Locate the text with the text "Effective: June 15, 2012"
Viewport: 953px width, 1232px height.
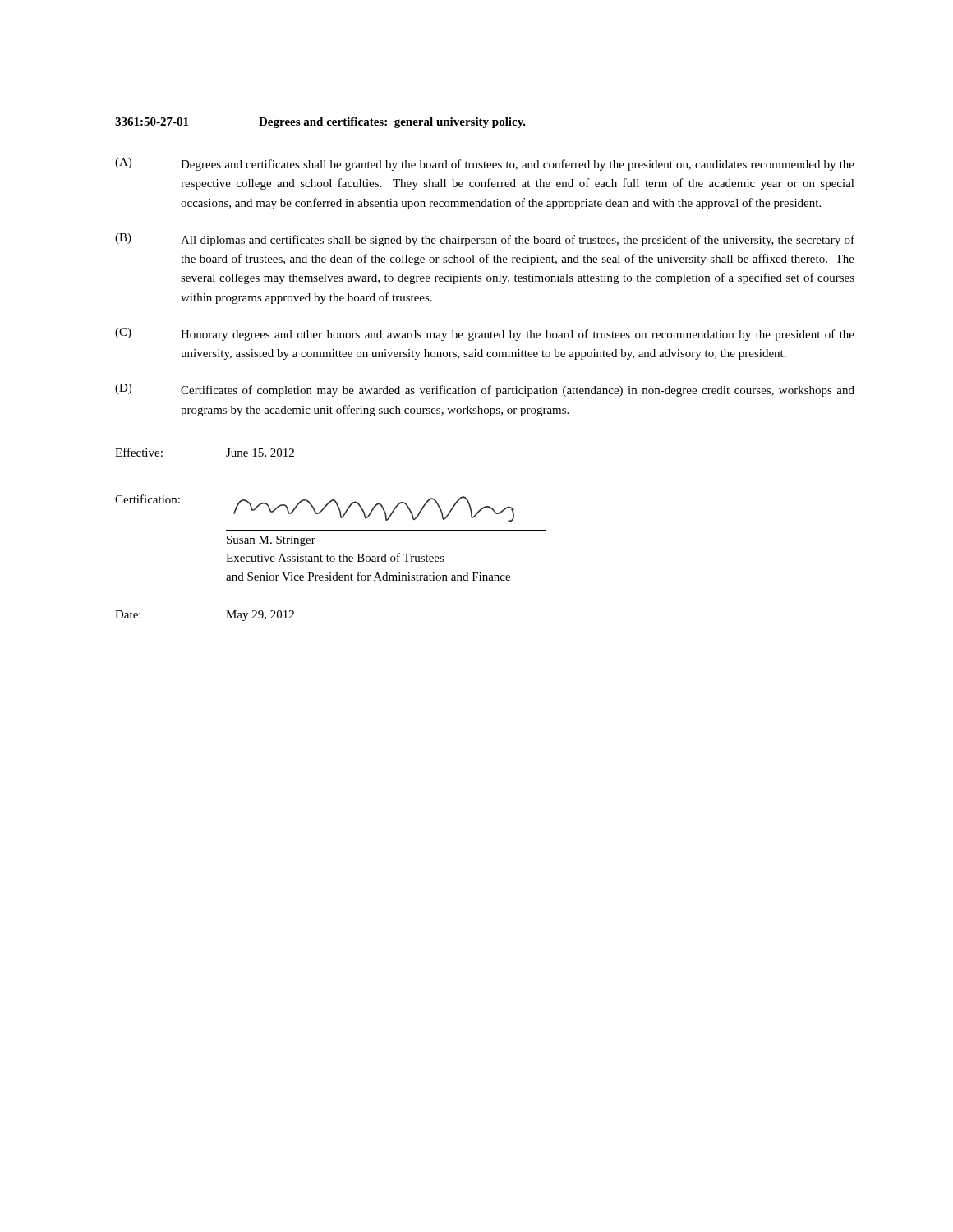(x=143, y=453)
